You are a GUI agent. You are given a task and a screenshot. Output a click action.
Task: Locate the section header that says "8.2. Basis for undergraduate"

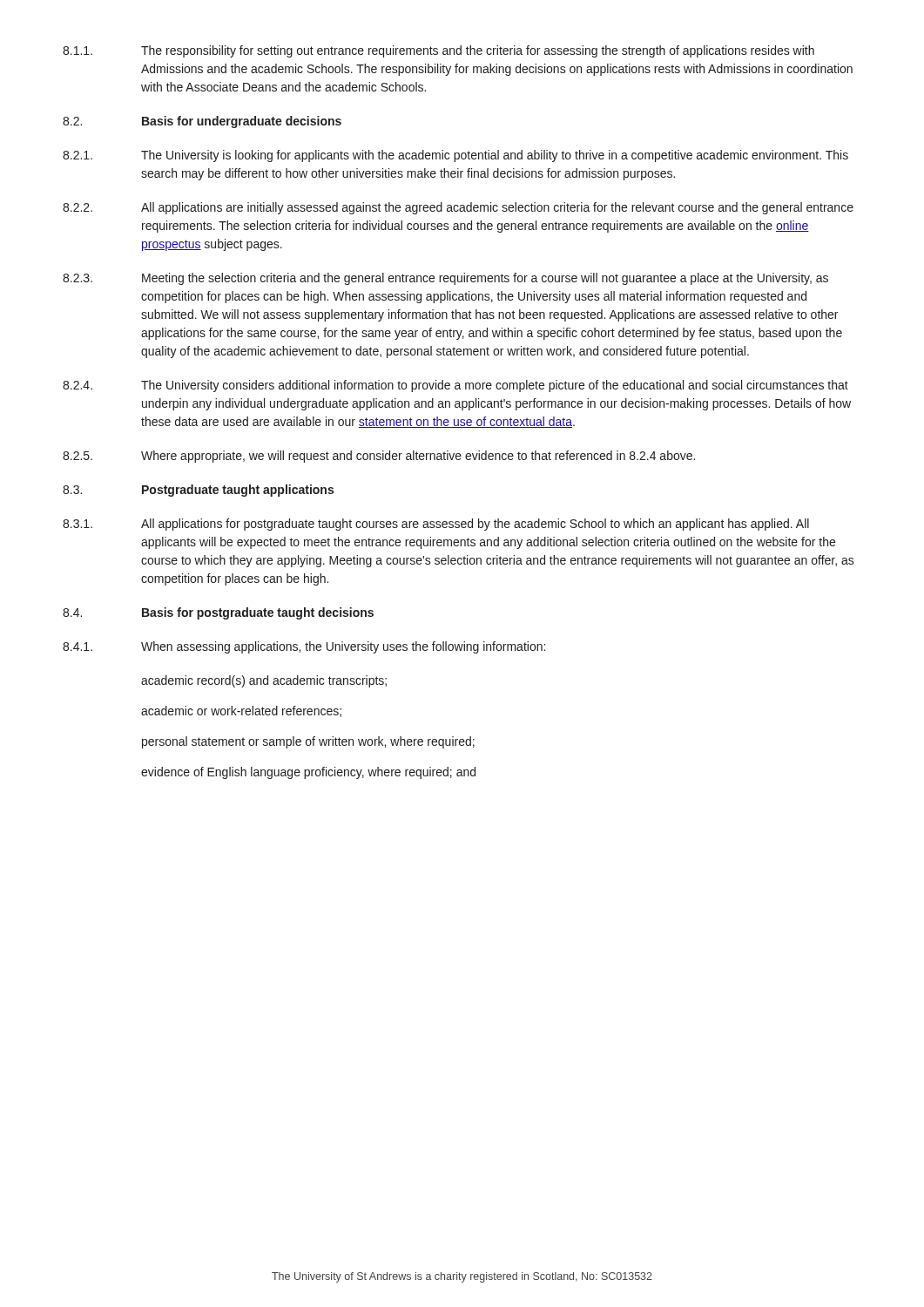(202, 122)
